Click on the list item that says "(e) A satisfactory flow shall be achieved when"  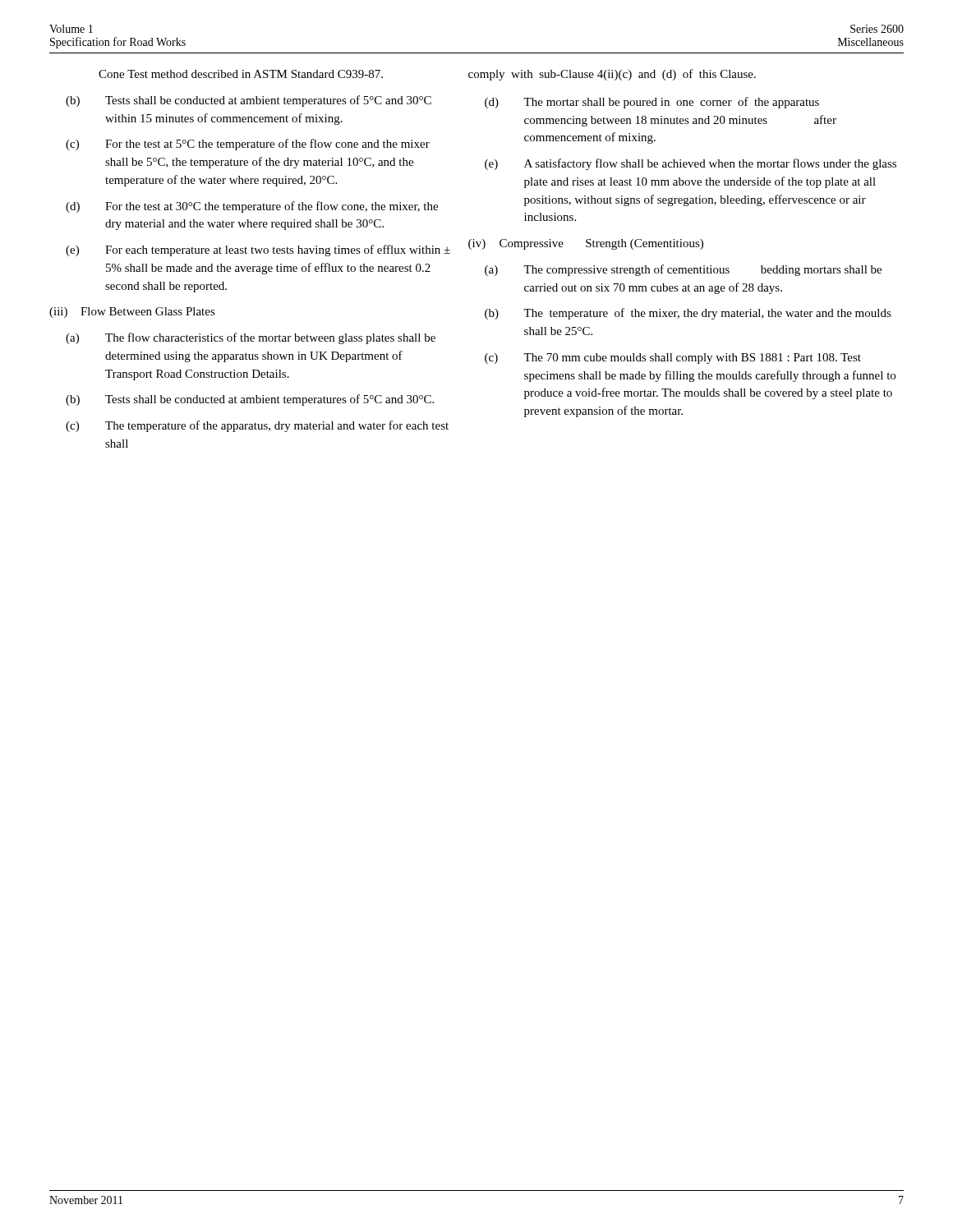click(694, 191)
